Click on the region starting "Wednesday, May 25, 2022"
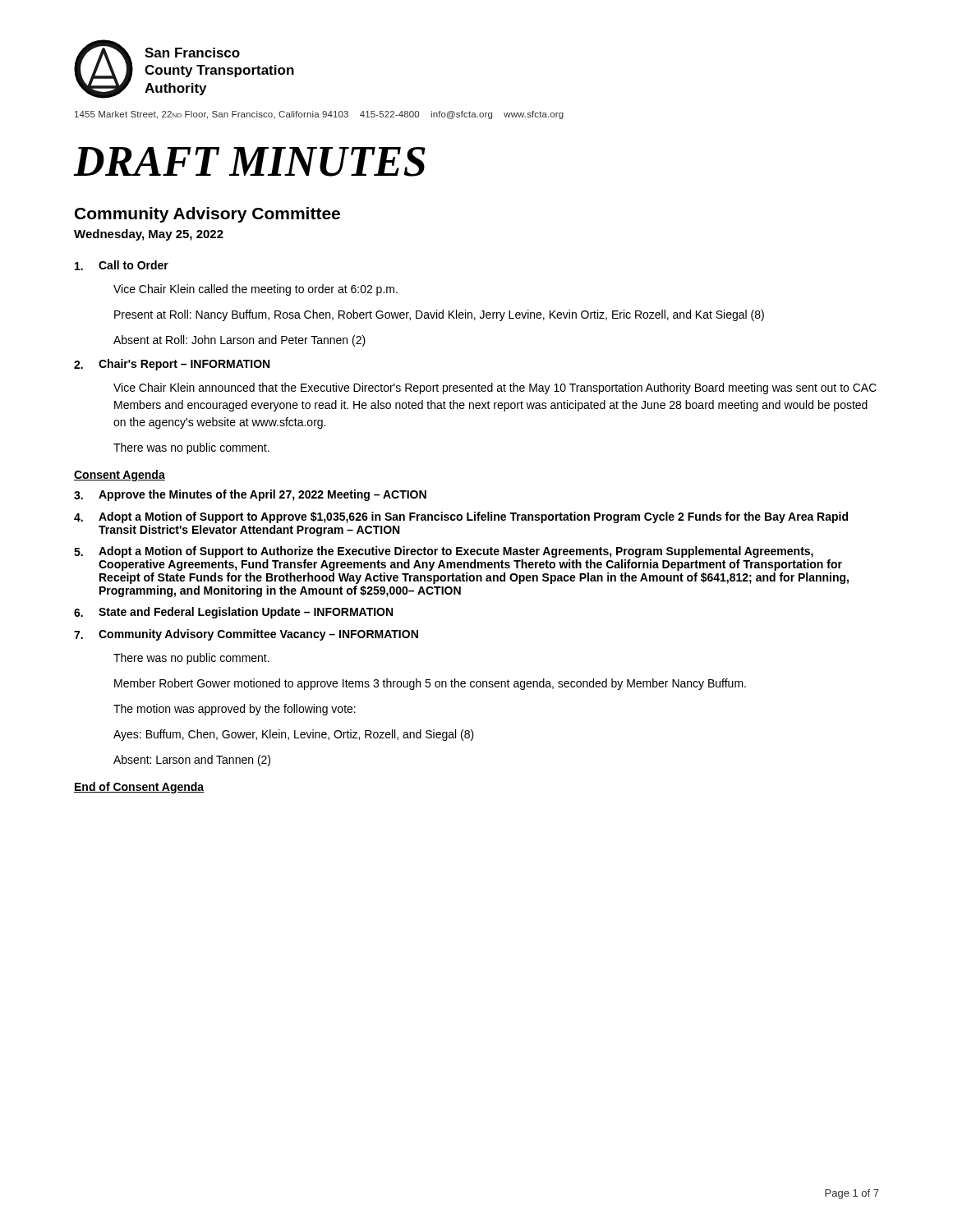The image size is (953, 1232). [x=149, y=235]
